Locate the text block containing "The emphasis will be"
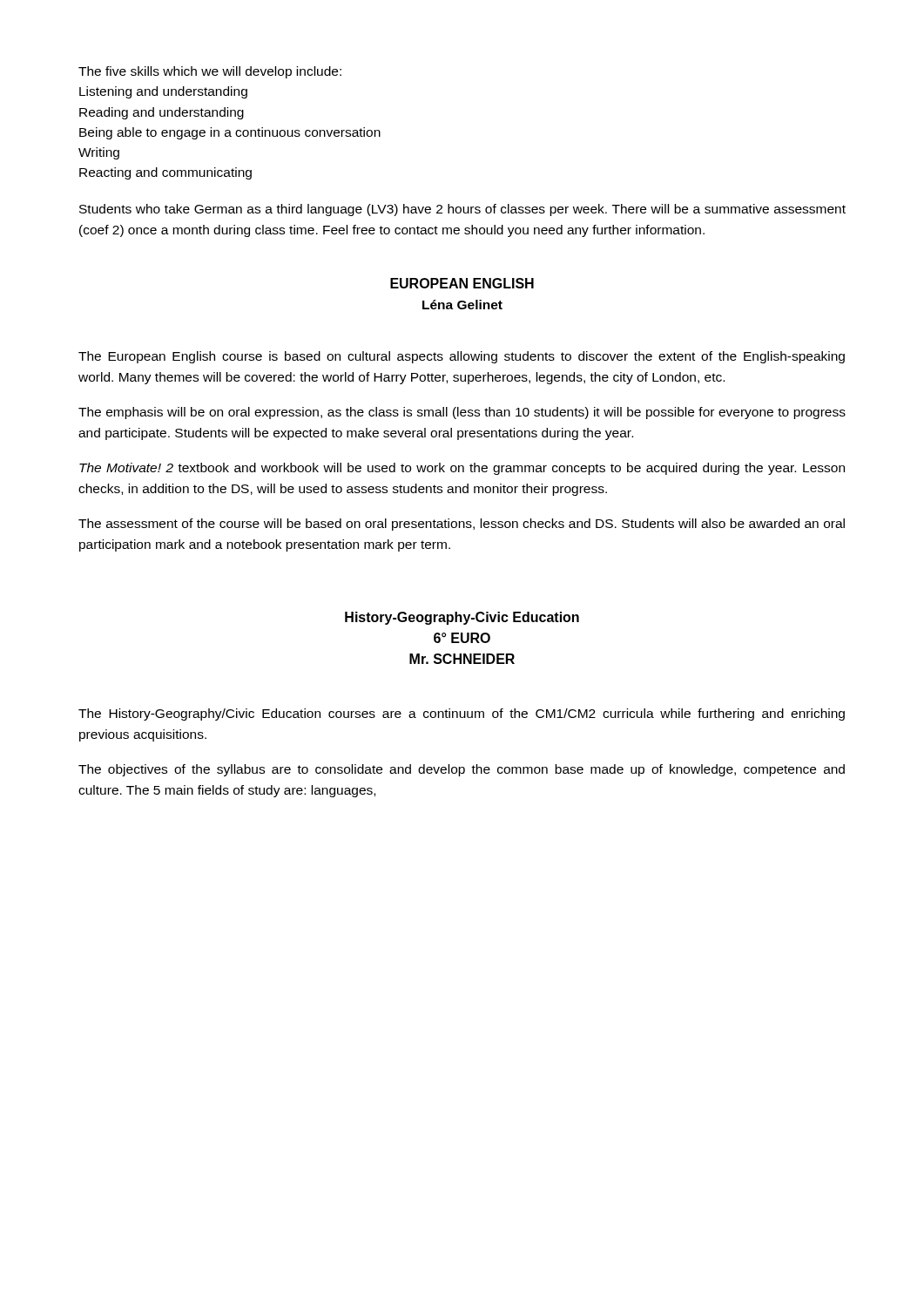Viewport: 924px width, 1307px height. tap(462, 422)
